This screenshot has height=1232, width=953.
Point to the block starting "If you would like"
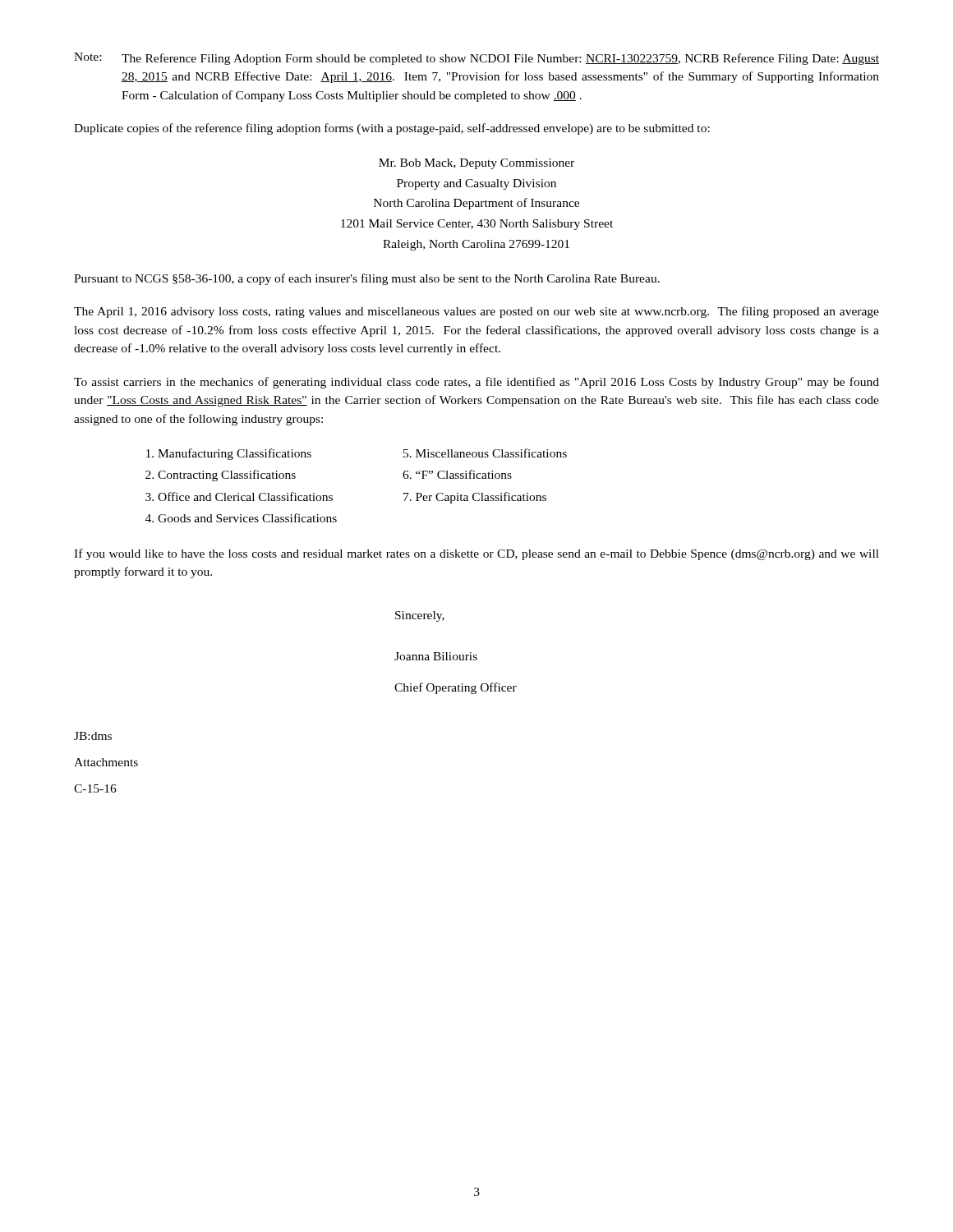click(476, 562)
